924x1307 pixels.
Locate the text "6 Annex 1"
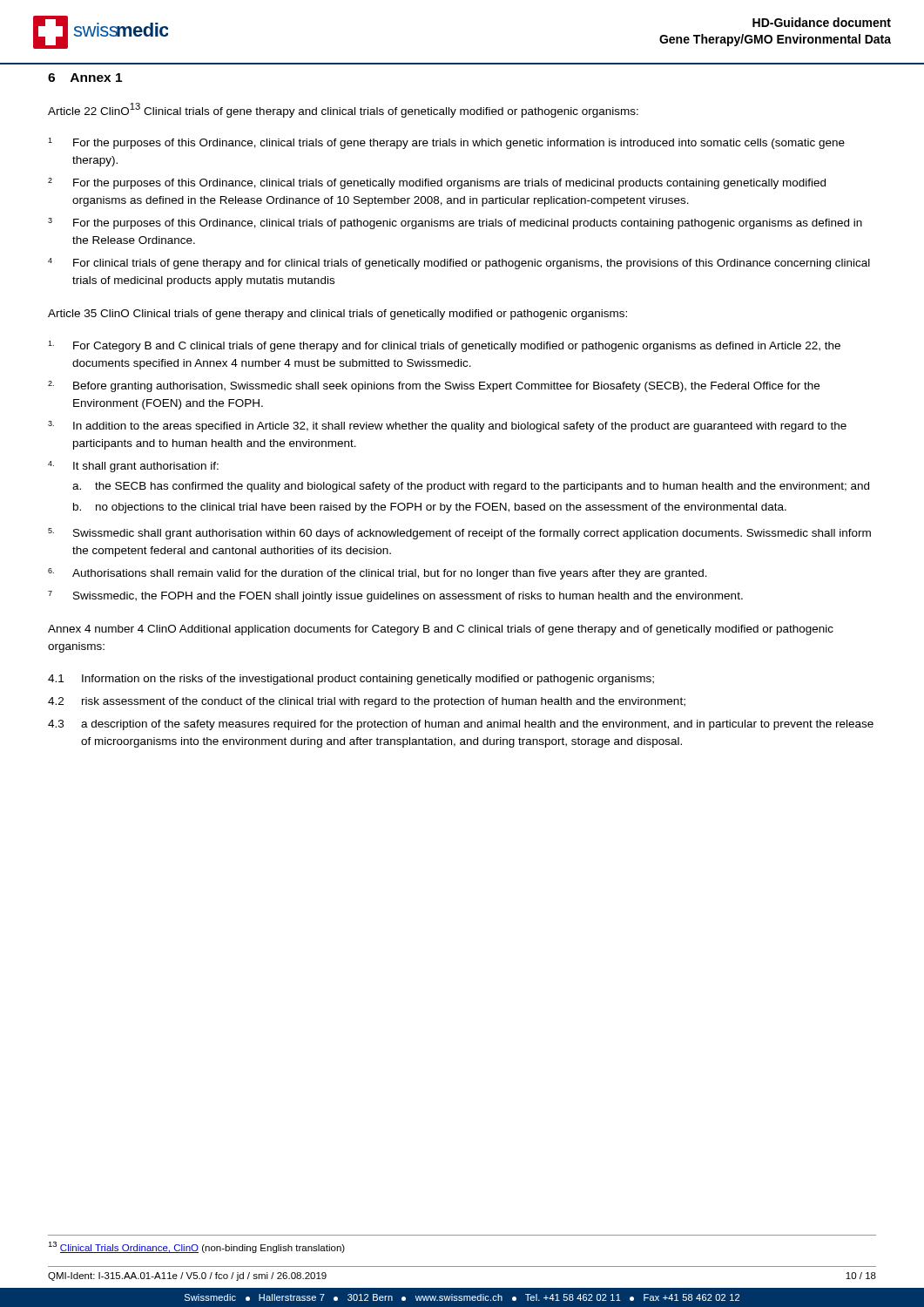(85, 77)
